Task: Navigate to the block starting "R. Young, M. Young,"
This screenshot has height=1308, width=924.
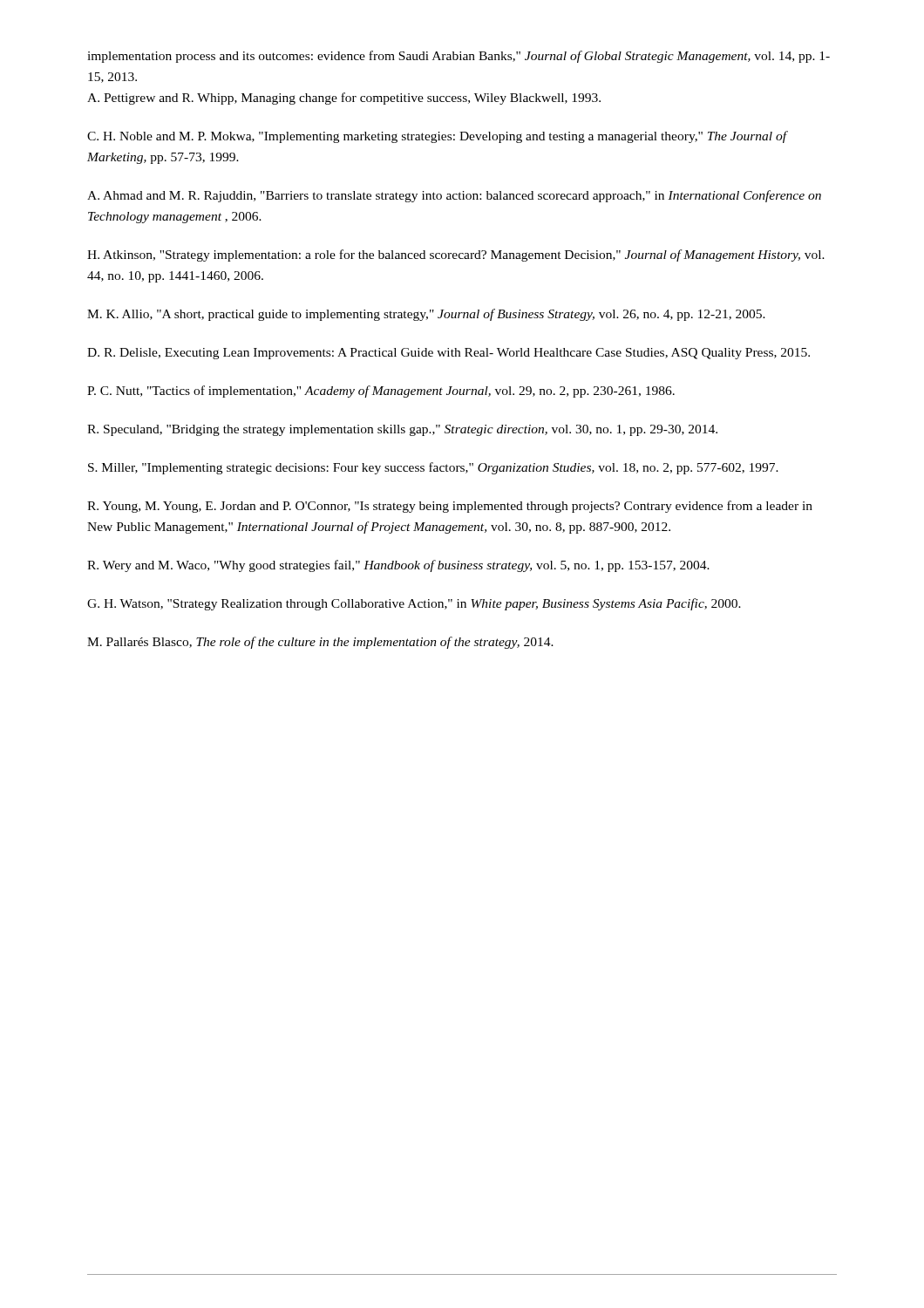Action: point(450,516)
